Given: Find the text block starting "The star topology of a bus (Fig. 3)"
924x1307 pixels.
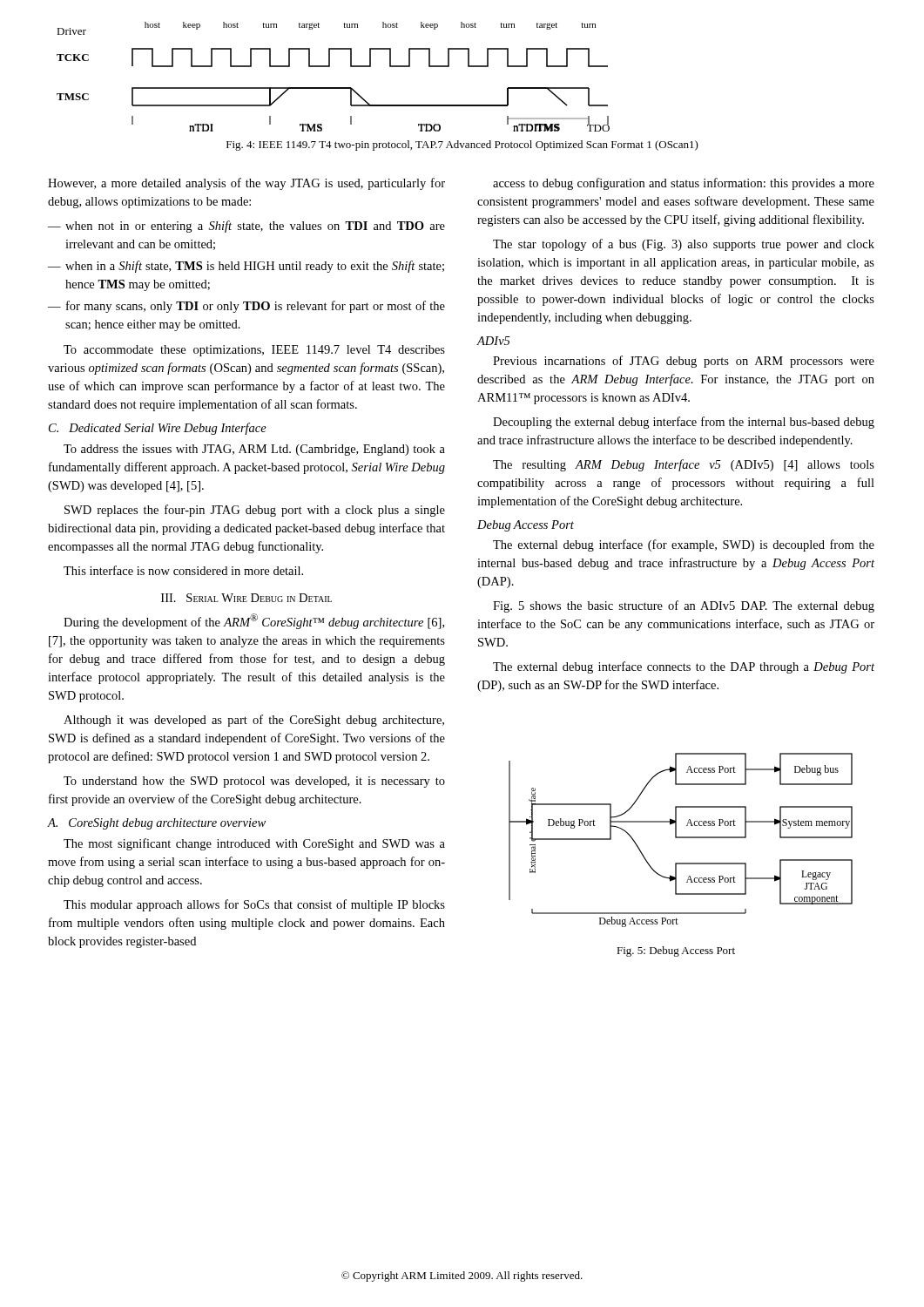Looking at the screenshot, I should point(676,281).
